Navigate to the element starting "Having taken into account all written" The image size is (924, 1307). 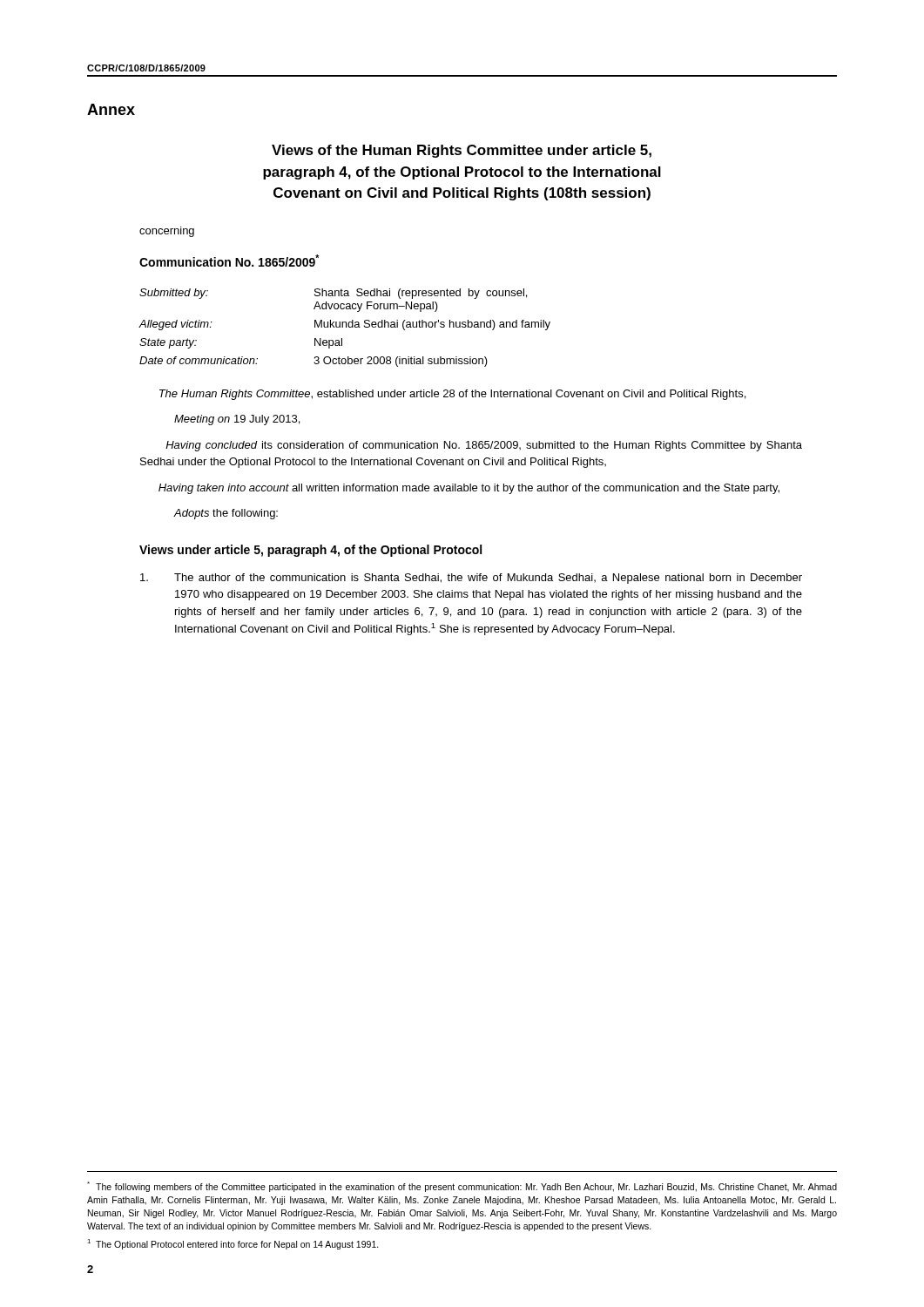coord(460,487)
